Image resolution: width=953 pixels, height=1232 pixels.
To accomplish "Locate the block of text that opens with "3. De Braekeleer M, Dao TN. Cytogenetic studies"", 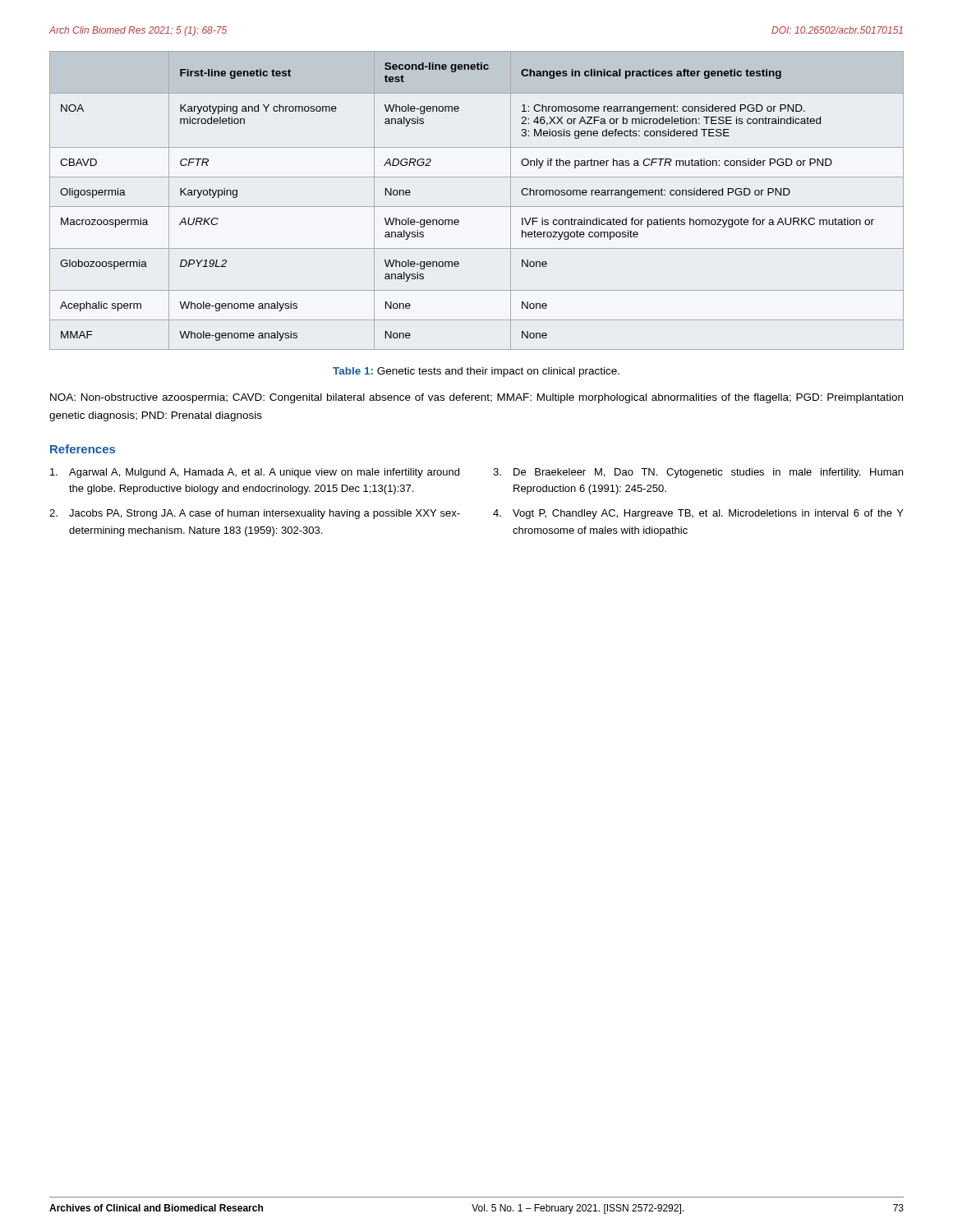I will (698, 481).
